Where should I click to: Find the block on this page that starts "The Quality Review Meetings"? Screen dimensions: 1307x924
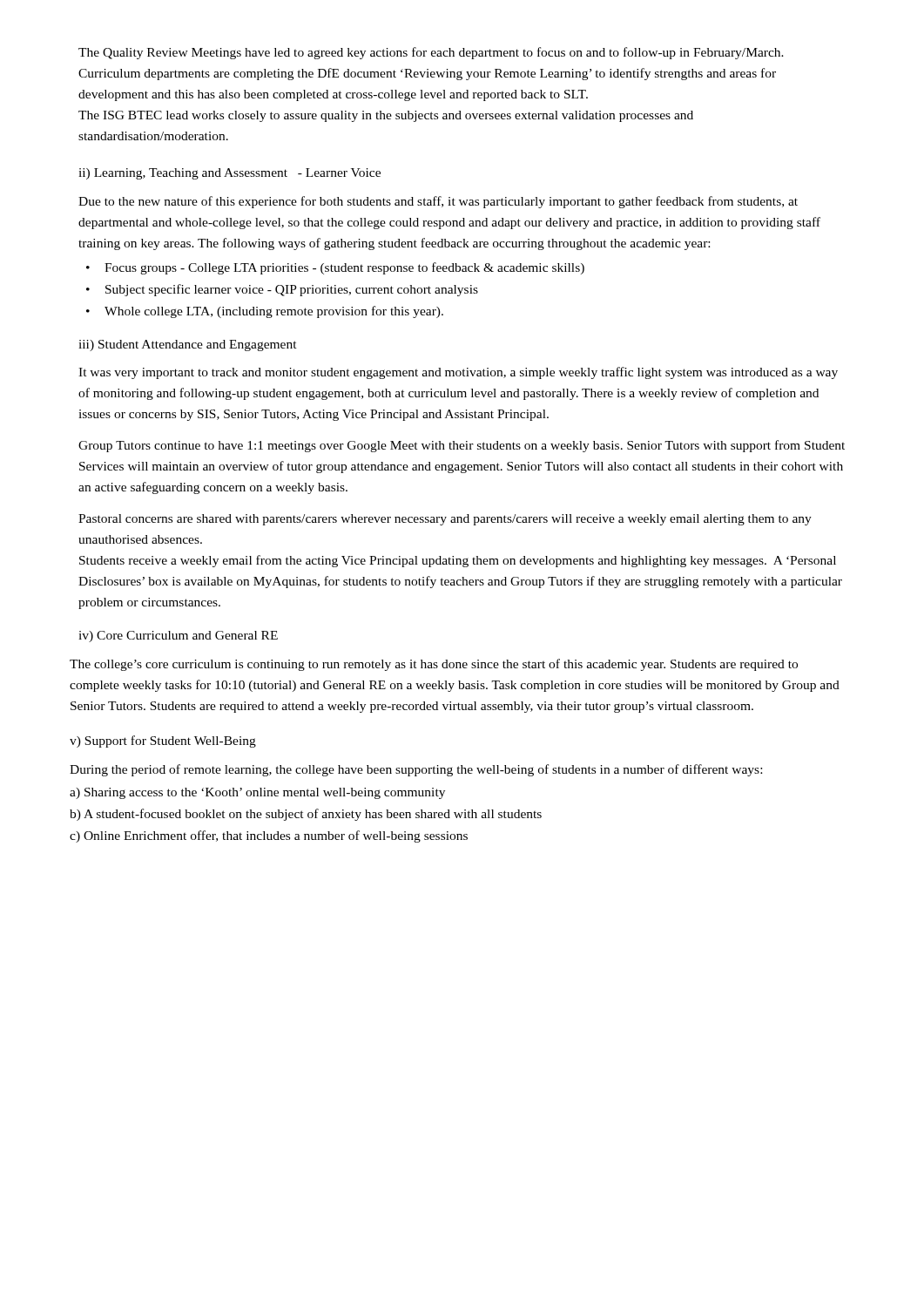coord(431,94)
